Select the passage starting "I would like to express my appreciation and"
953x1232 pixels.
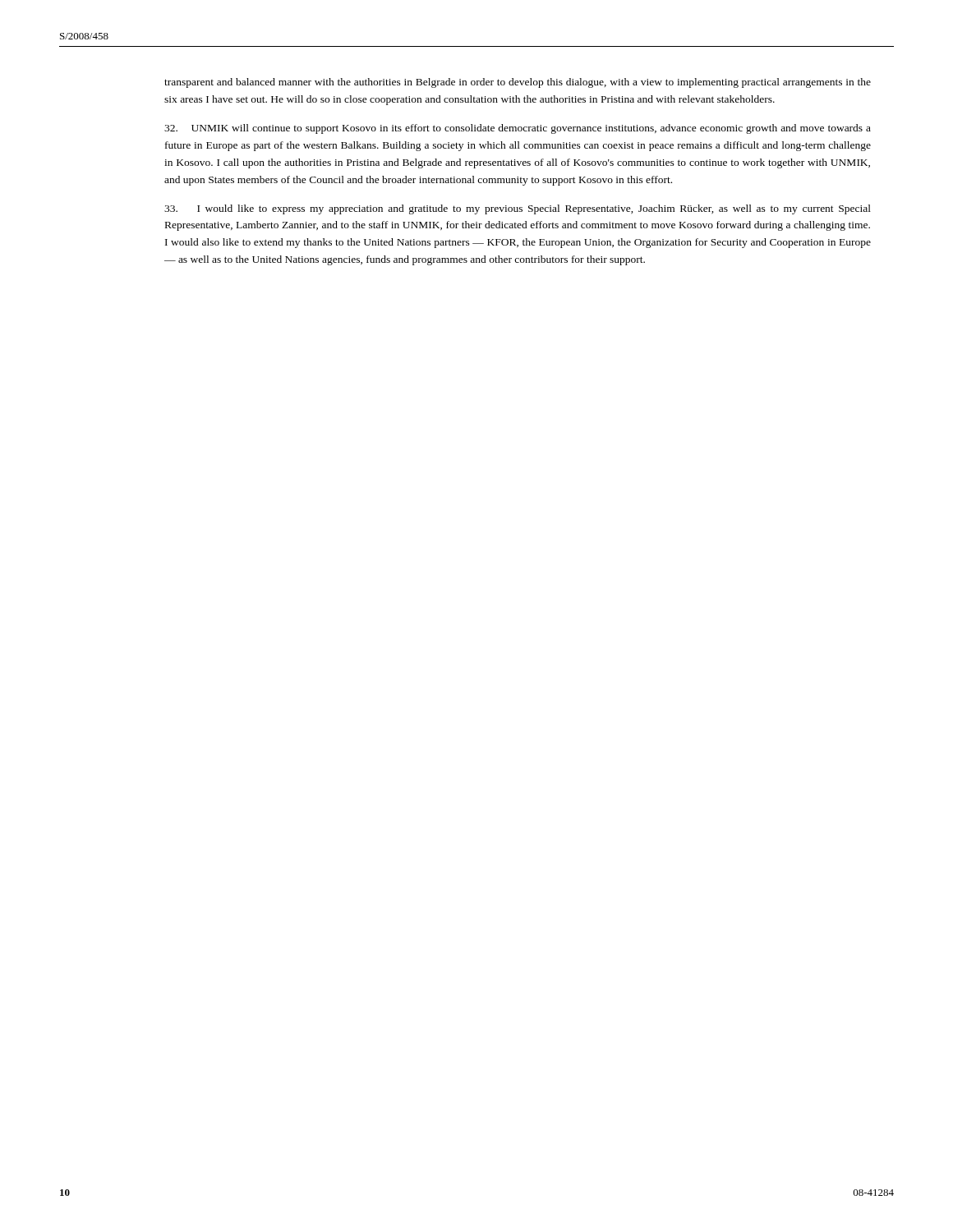point(518,234)
